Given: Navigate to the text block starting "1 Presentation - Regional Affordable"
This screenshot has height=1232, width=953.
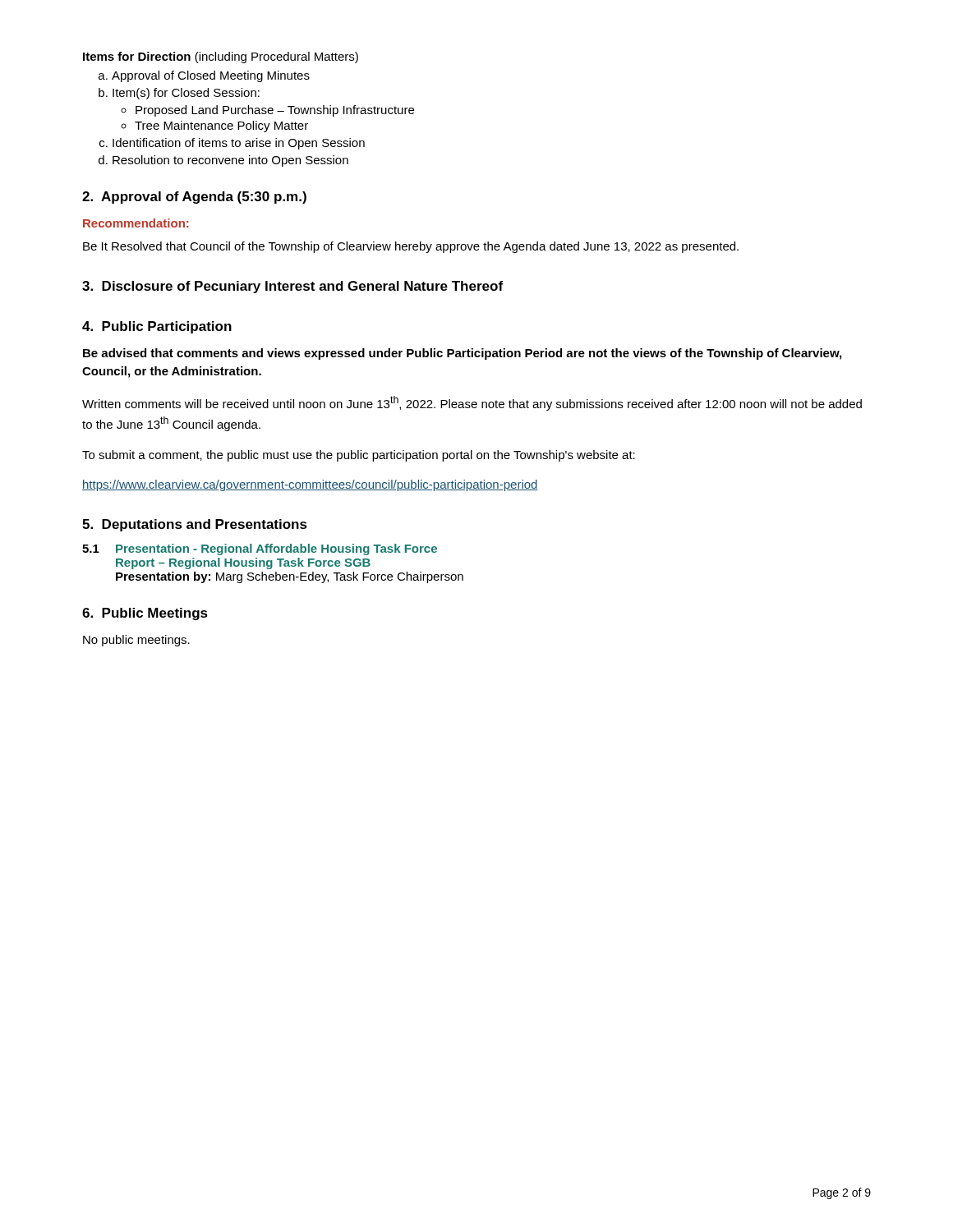Looking at the screenshot, I should point(273,562).
